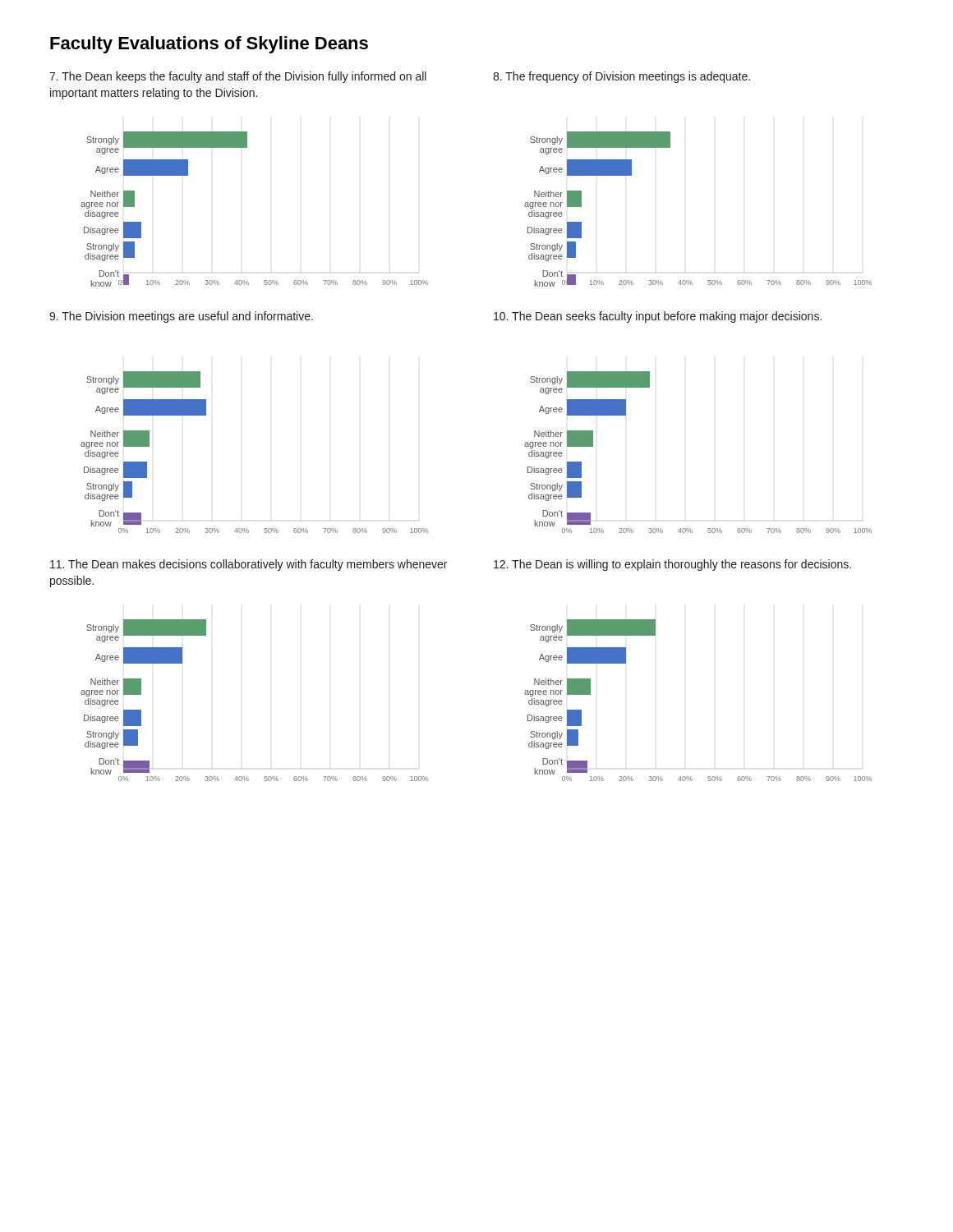Select the title

[209, 43]
